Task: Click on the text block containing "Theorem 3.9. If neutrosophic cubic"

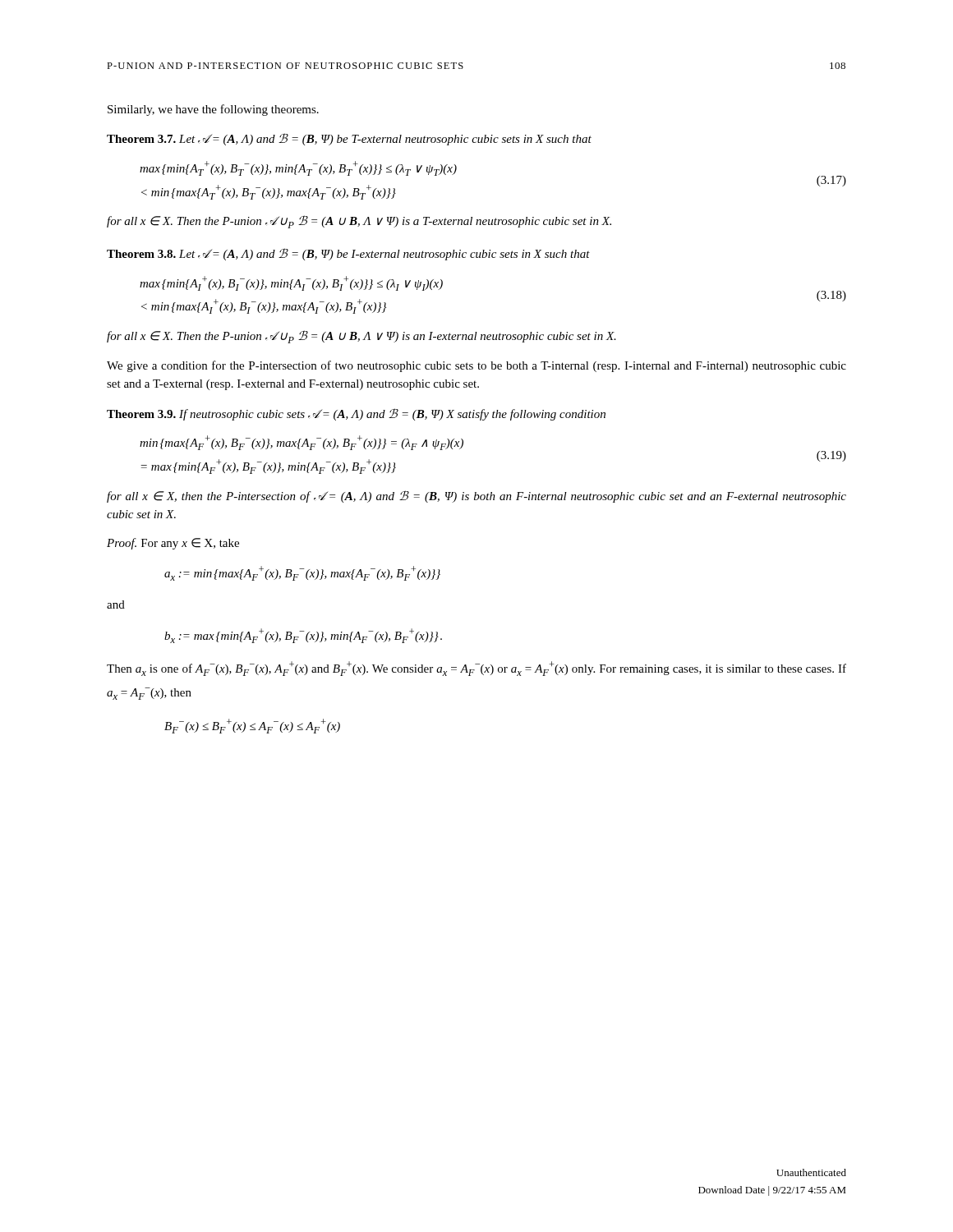Action: tap(476, 414)
